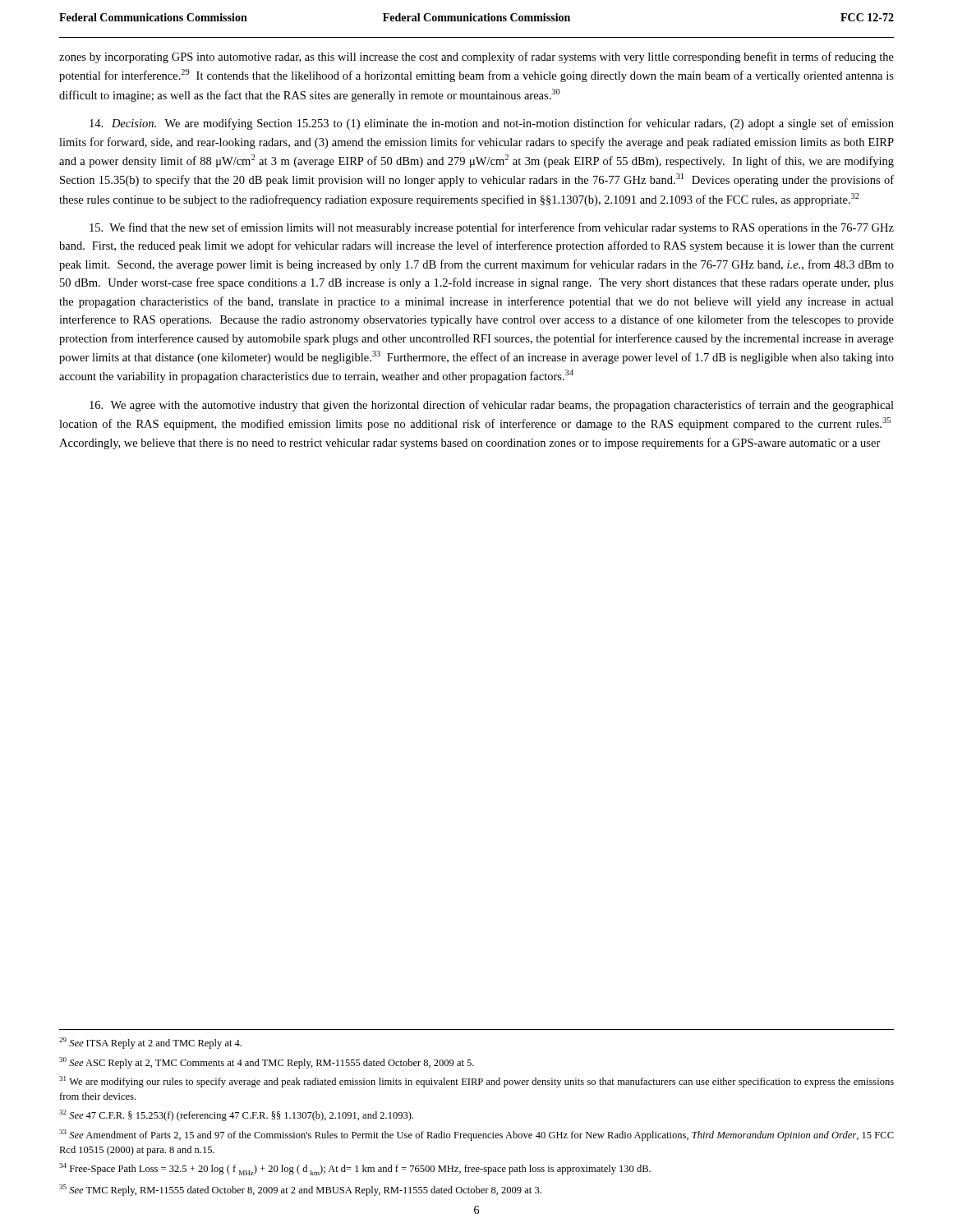Screen dimensions: 1232x953
Task: Point to the region starting "Decision. We are modifying Section 15.253 to (1)"
Action: click(x=476, y=161)
